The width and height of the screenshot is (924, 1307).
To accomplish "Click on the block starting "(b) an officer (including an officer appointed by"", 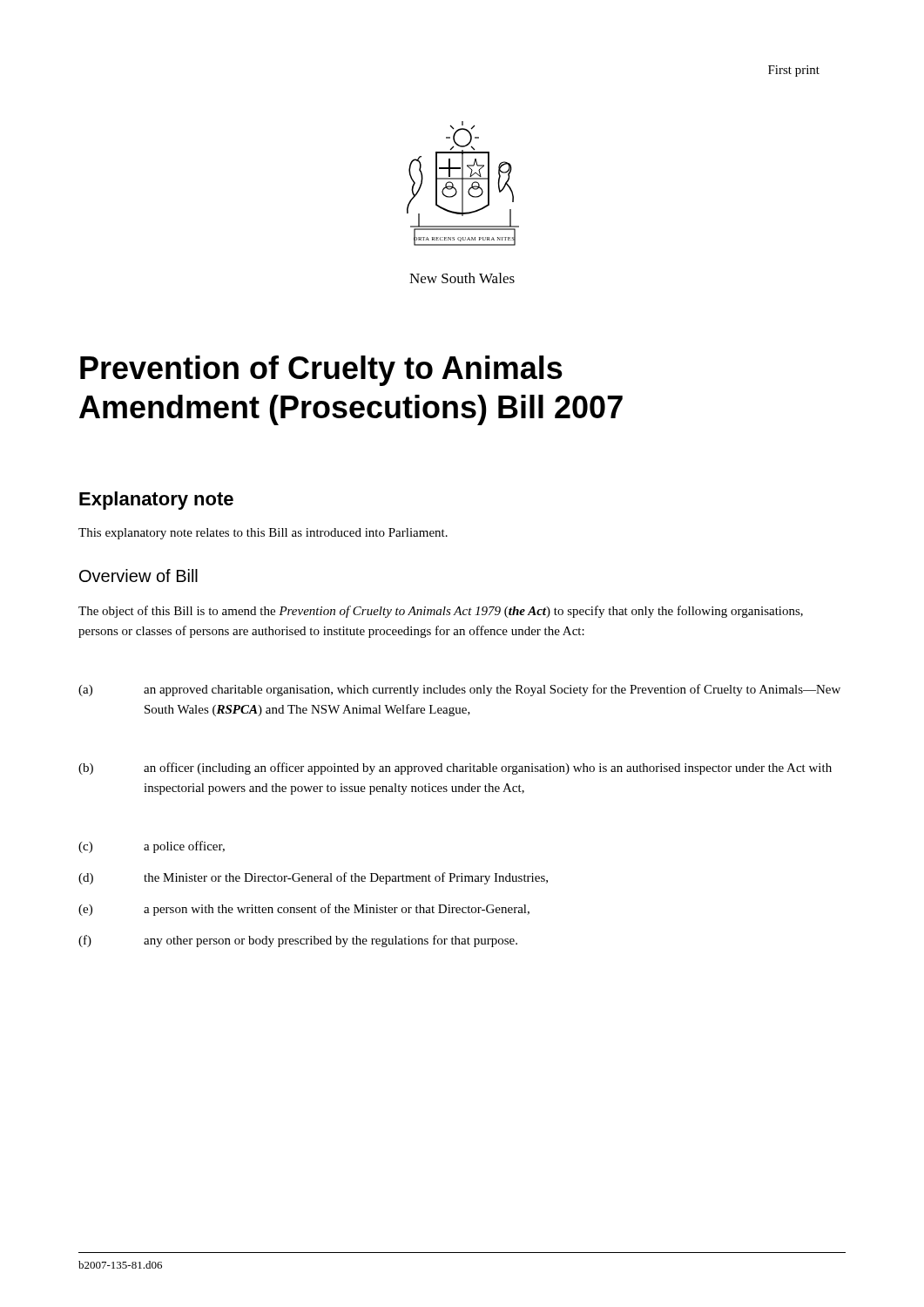I will [462, 778].
